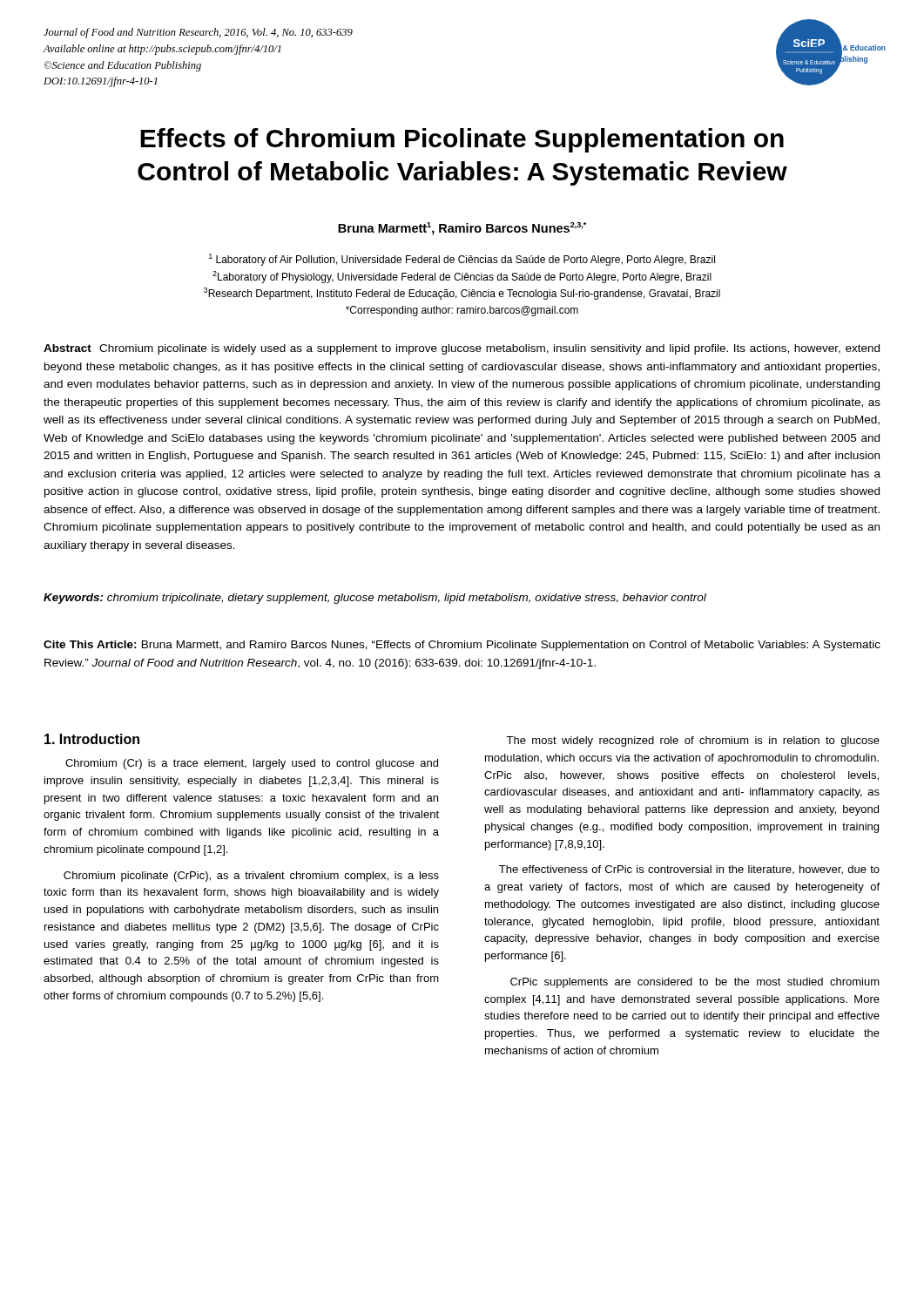Click on the logo

(x=829, y=54)
